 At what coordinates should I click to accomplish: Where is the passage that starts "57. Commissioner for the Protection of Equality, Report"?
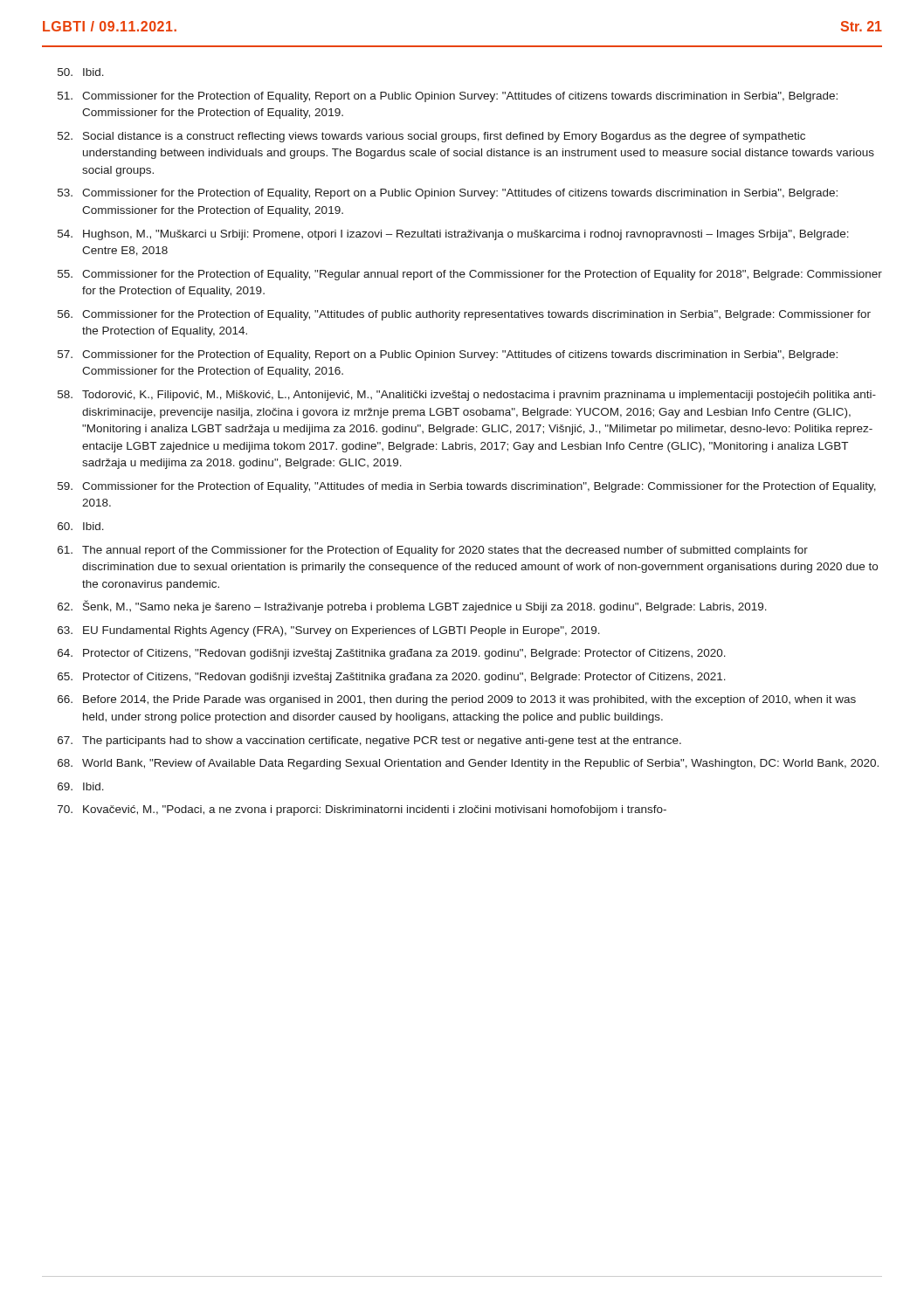point(462,363)
